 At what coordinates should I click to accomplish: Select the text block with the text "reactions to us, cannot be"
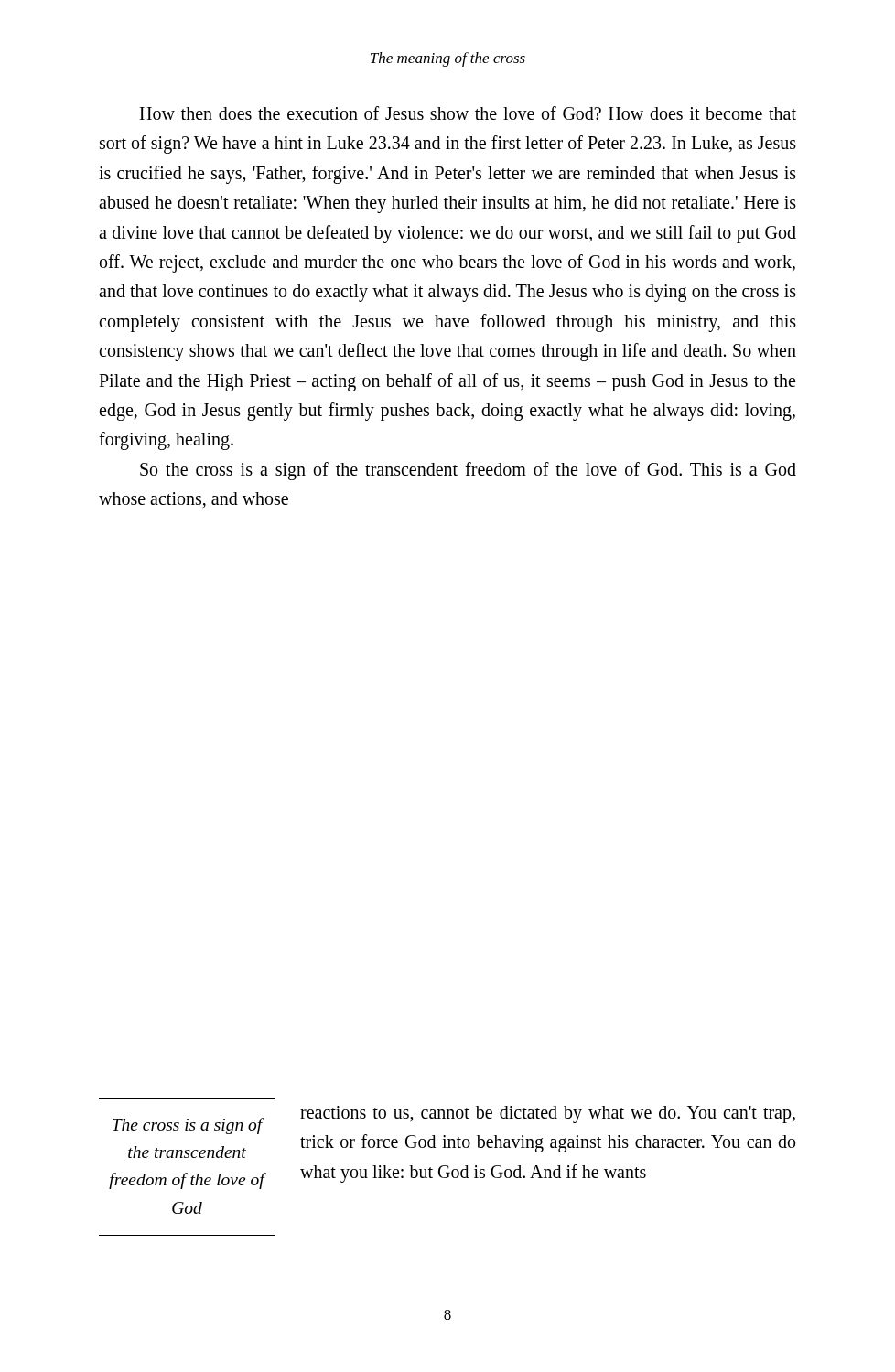(x=548, y=1142)
